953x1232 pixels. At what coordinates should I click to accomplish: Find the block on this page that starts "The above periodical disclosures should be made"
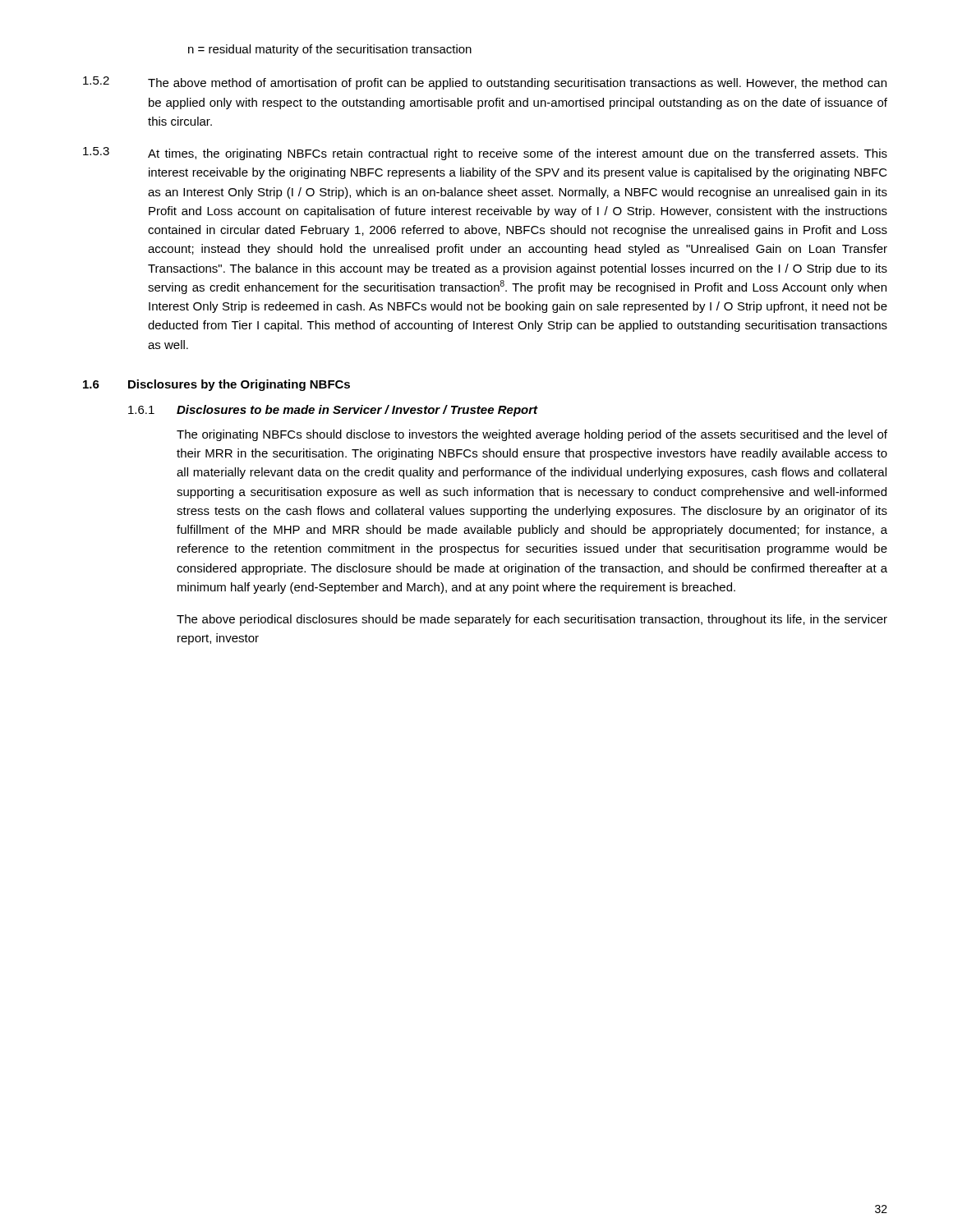532,628
